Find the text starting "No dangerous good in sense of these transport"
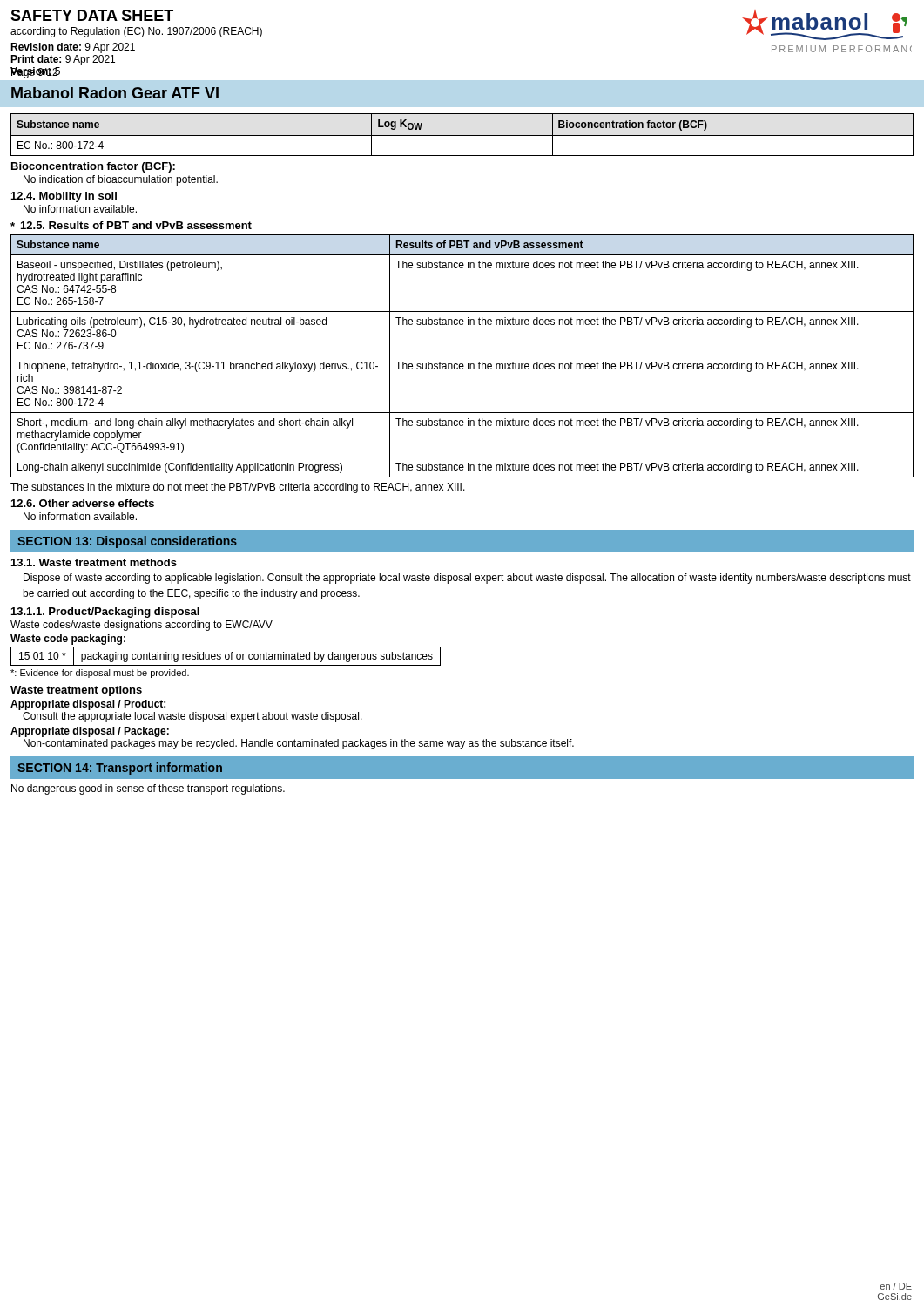The image size is (924, 1307). (x=148, y=789)
